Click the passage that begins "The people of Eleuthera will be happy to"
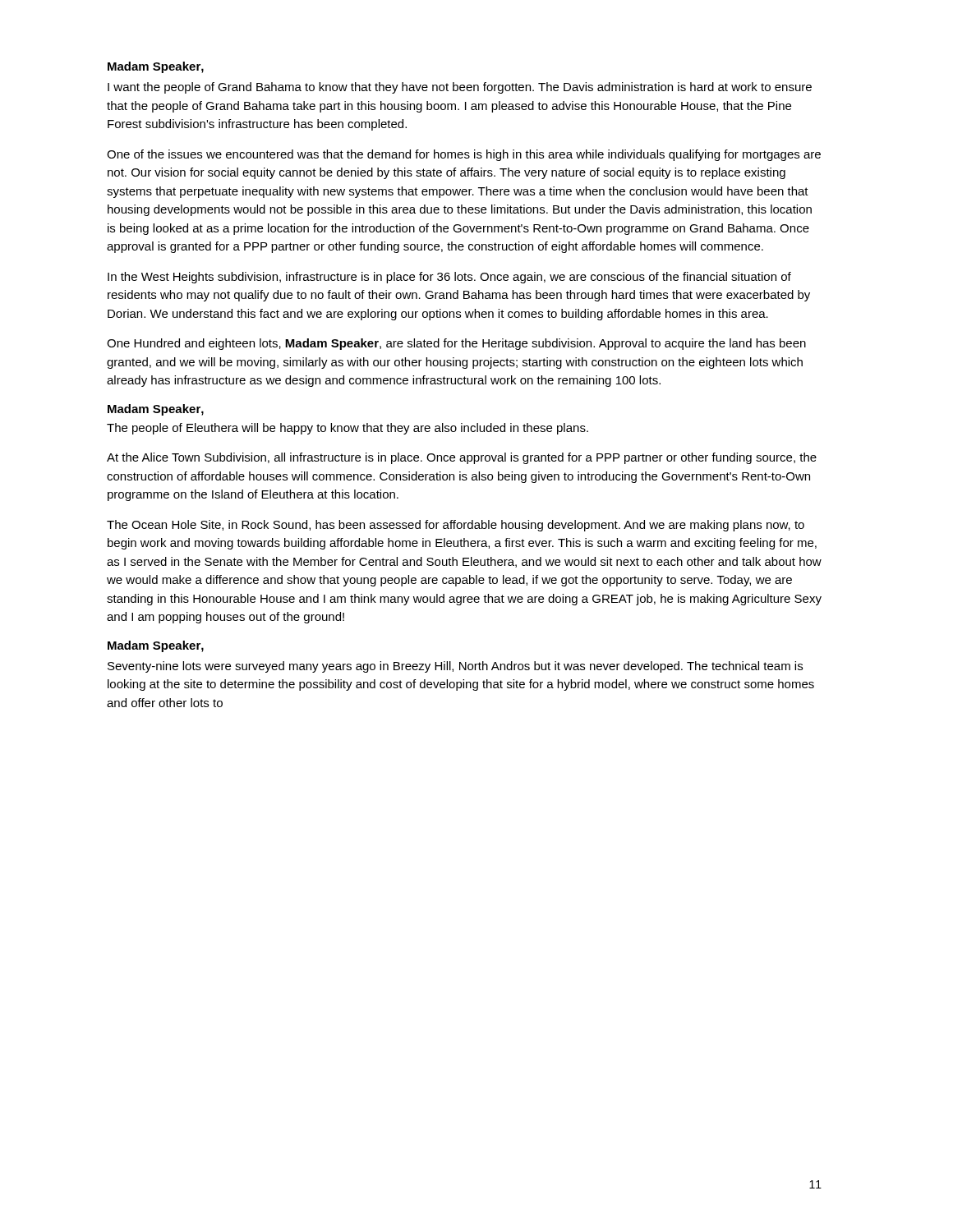Image resolution: width=953 pixels, height=1232 pixels. [x=348, y=427]
